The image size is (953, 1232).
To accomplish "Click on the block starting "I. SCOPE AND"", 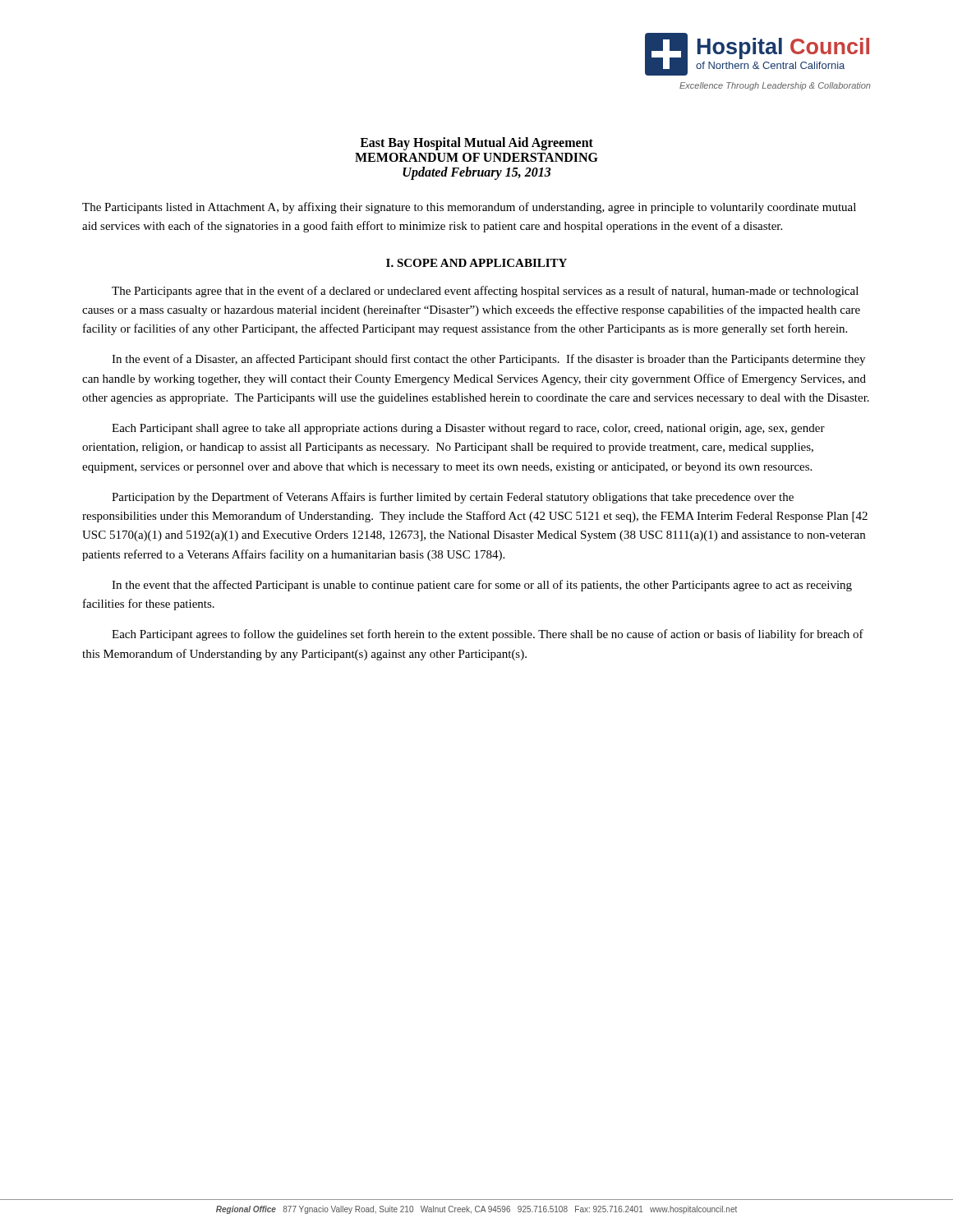I will coord(476,262).
